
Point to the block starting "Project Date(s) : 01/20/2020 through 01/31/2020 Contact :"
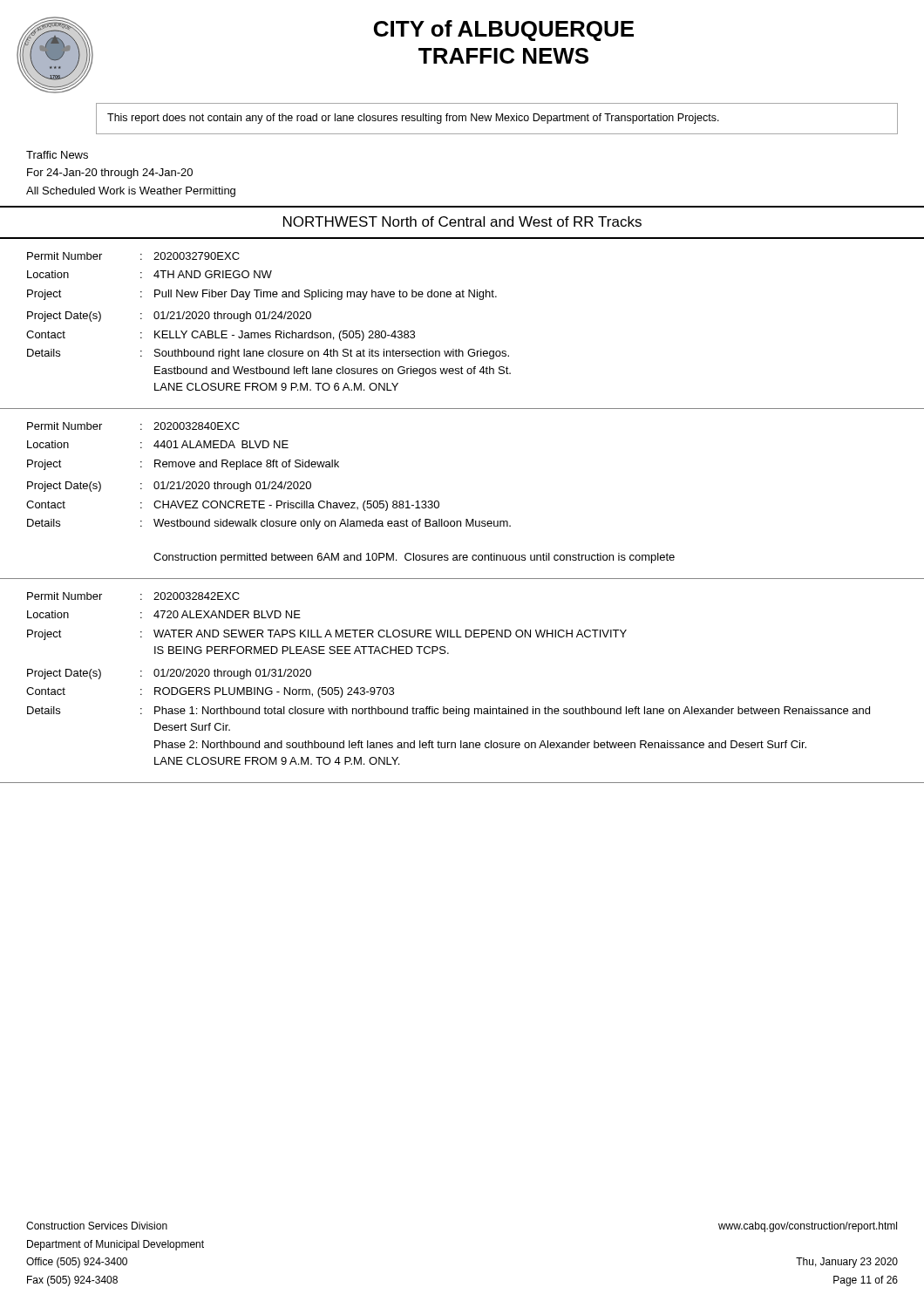point(462,717)
